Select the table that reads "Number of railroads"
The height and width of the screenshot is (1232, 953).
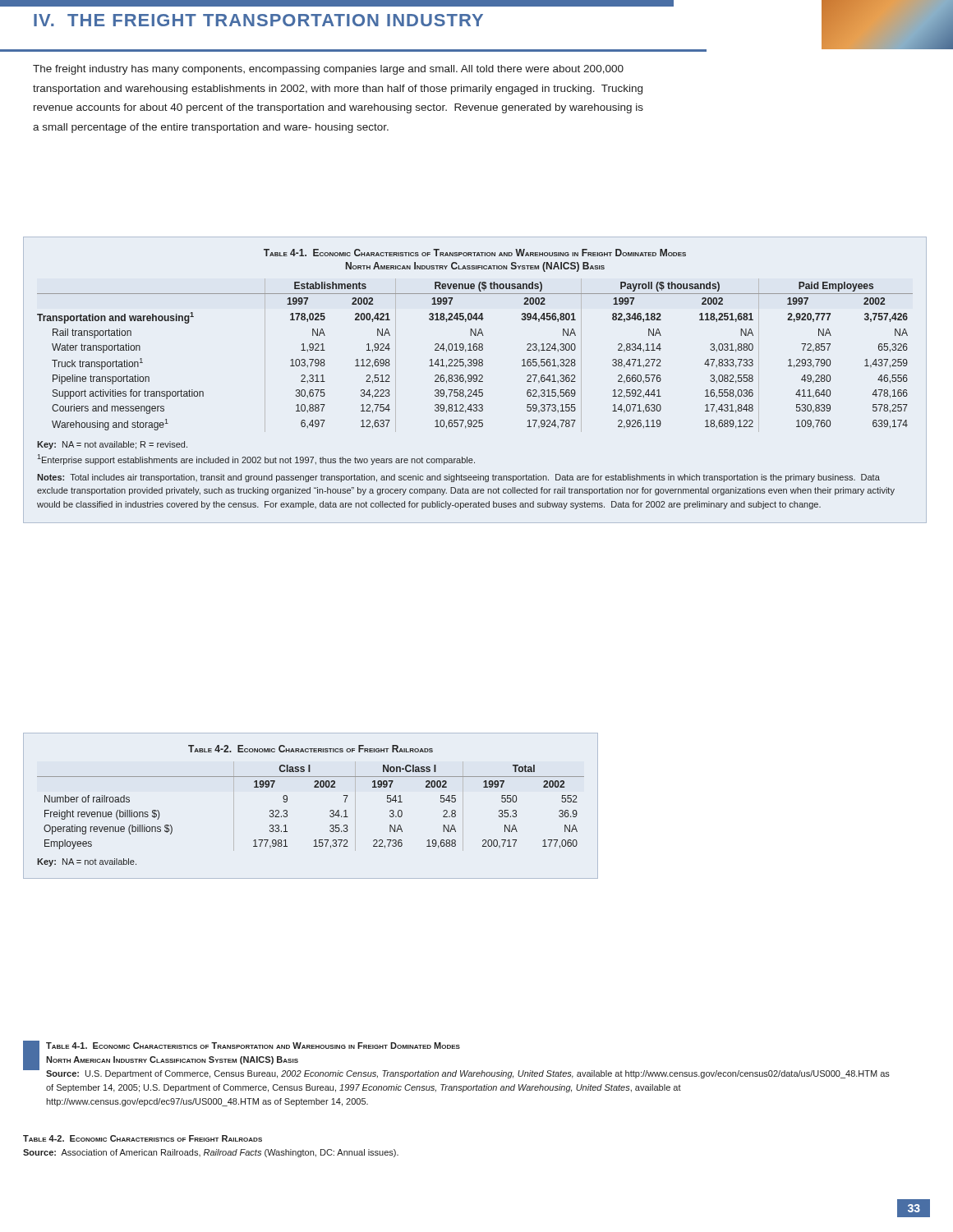tap(311, 806)
